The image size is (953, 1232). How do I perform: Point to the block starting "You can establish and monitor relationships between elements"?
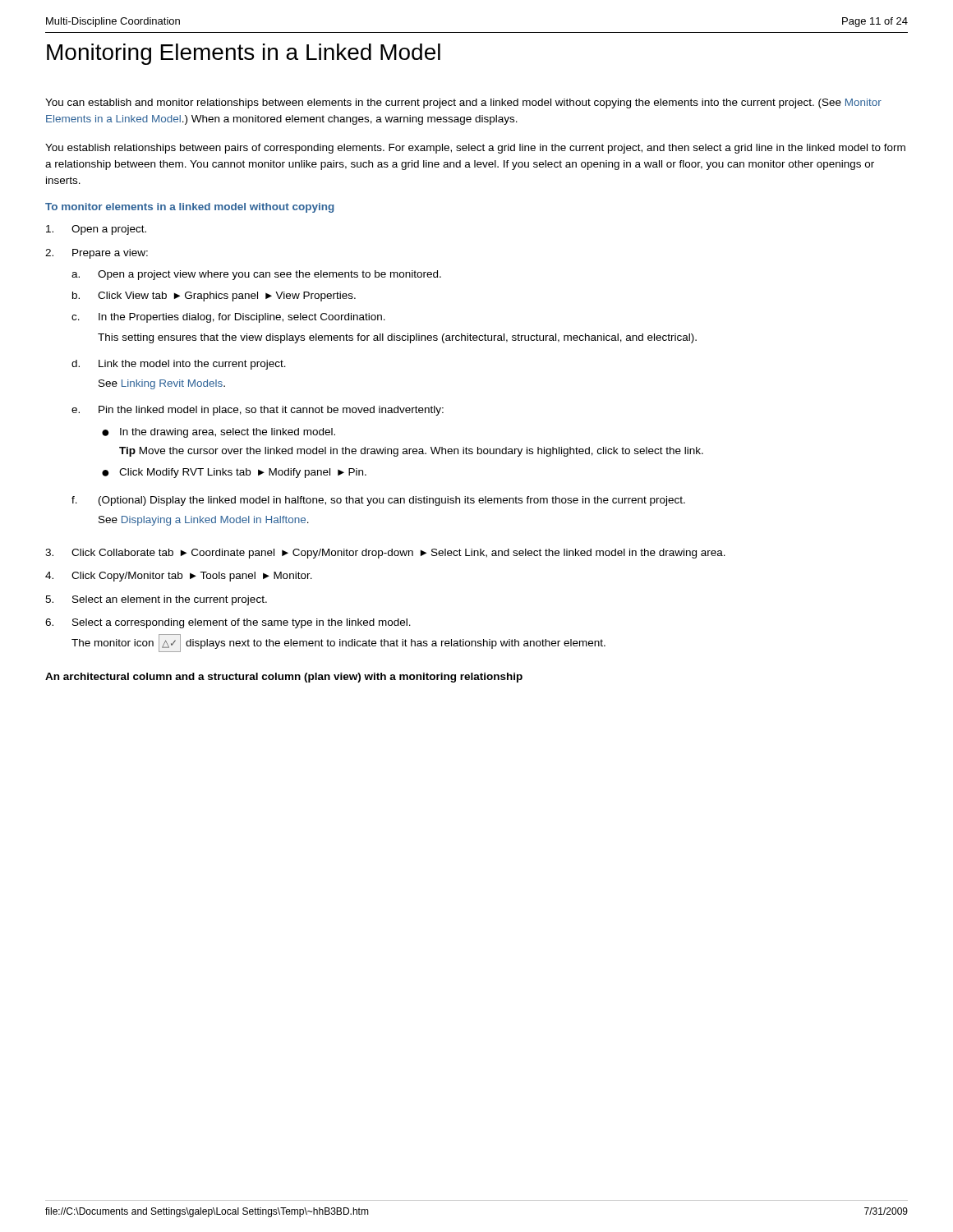pos(463,111)
